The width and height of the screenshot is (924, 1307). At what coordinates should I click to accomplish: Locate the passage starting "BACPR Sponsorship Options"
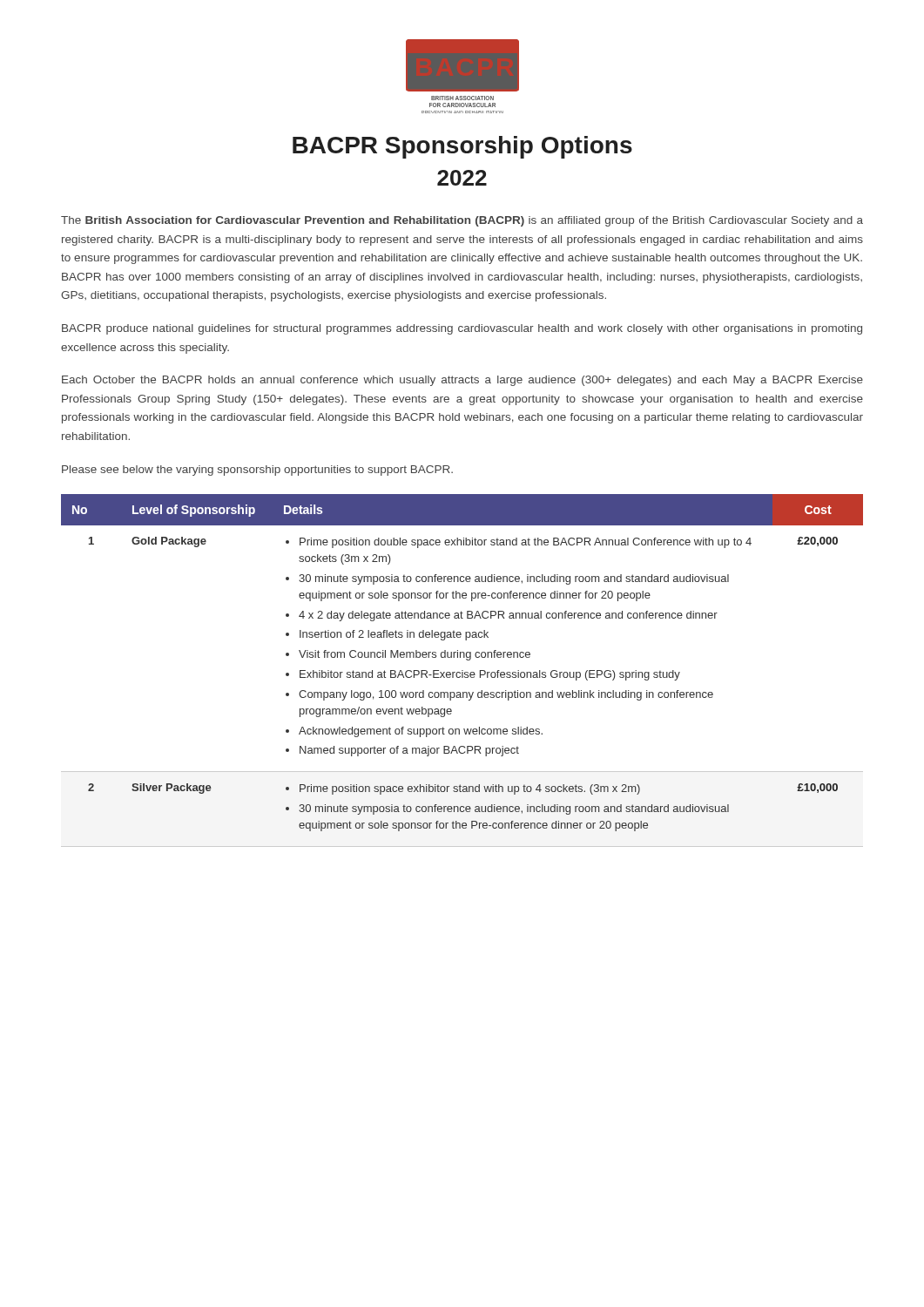pos(462,145)
